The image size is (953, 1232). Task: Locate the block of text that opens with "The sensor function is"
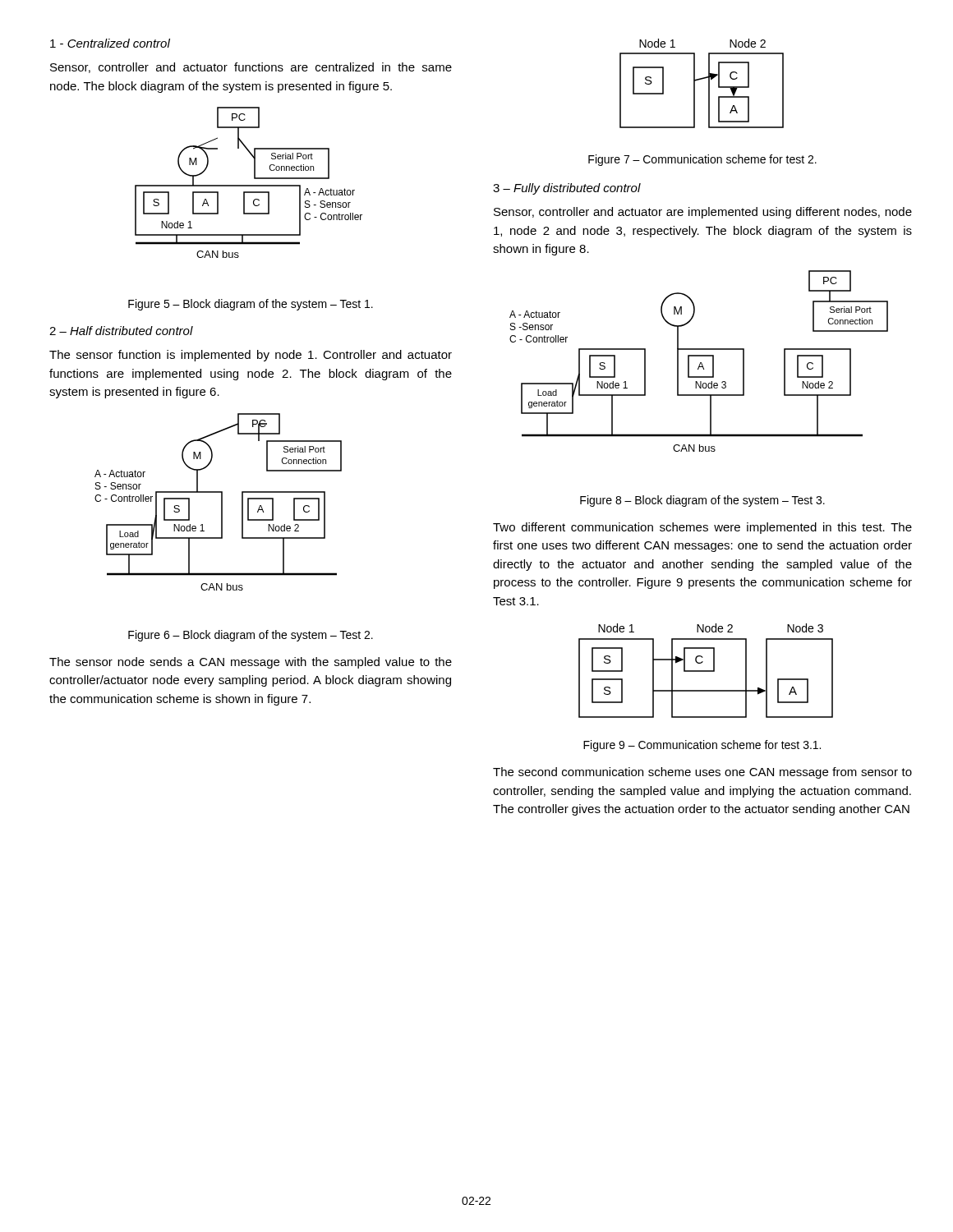point(251,373)
